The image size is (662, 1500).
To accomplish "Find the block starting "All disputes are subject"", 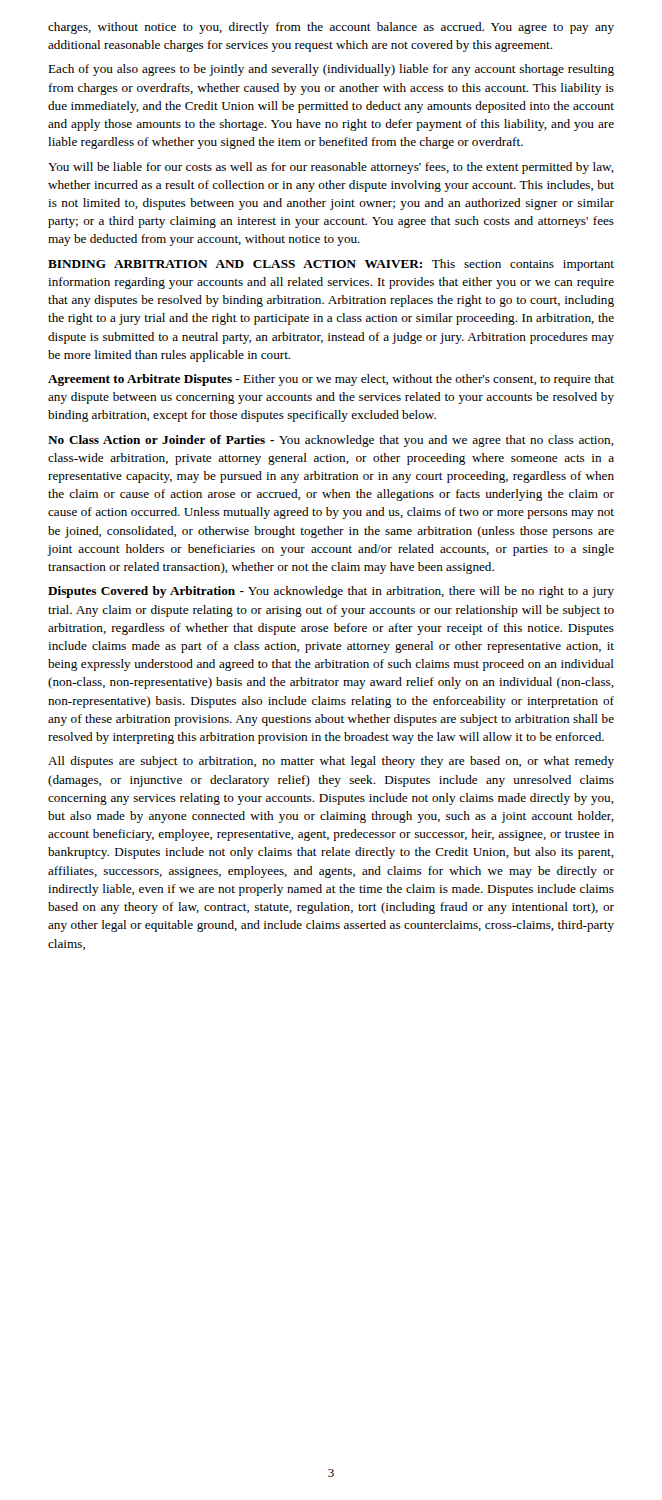I will 331,852.
